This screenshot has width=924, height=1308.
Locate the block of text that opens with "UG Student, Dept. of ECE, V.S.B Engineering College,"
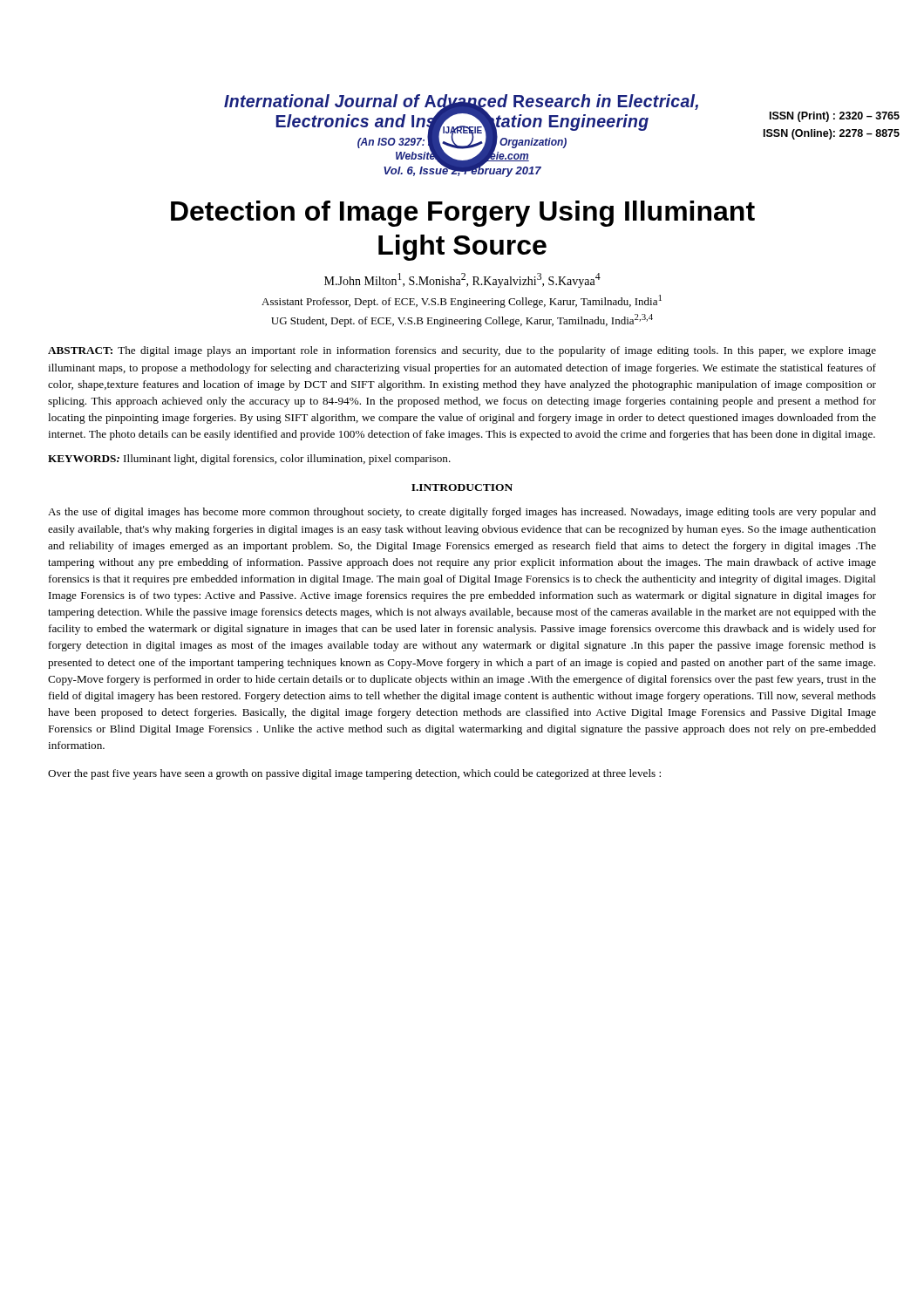[x=462, y=319]
